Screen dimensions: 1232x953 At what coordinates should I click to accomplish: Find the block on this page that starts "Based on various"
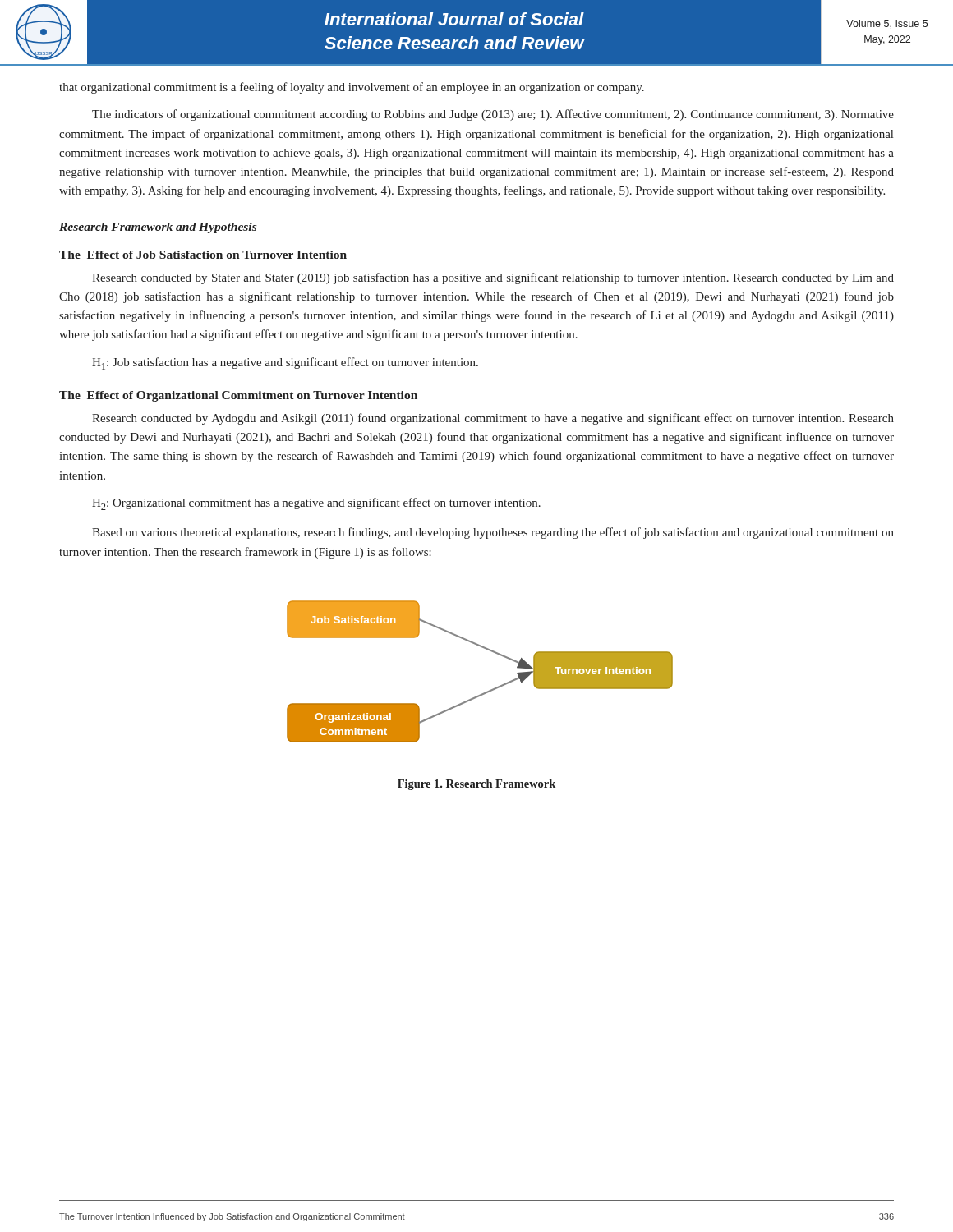point(476,542)
